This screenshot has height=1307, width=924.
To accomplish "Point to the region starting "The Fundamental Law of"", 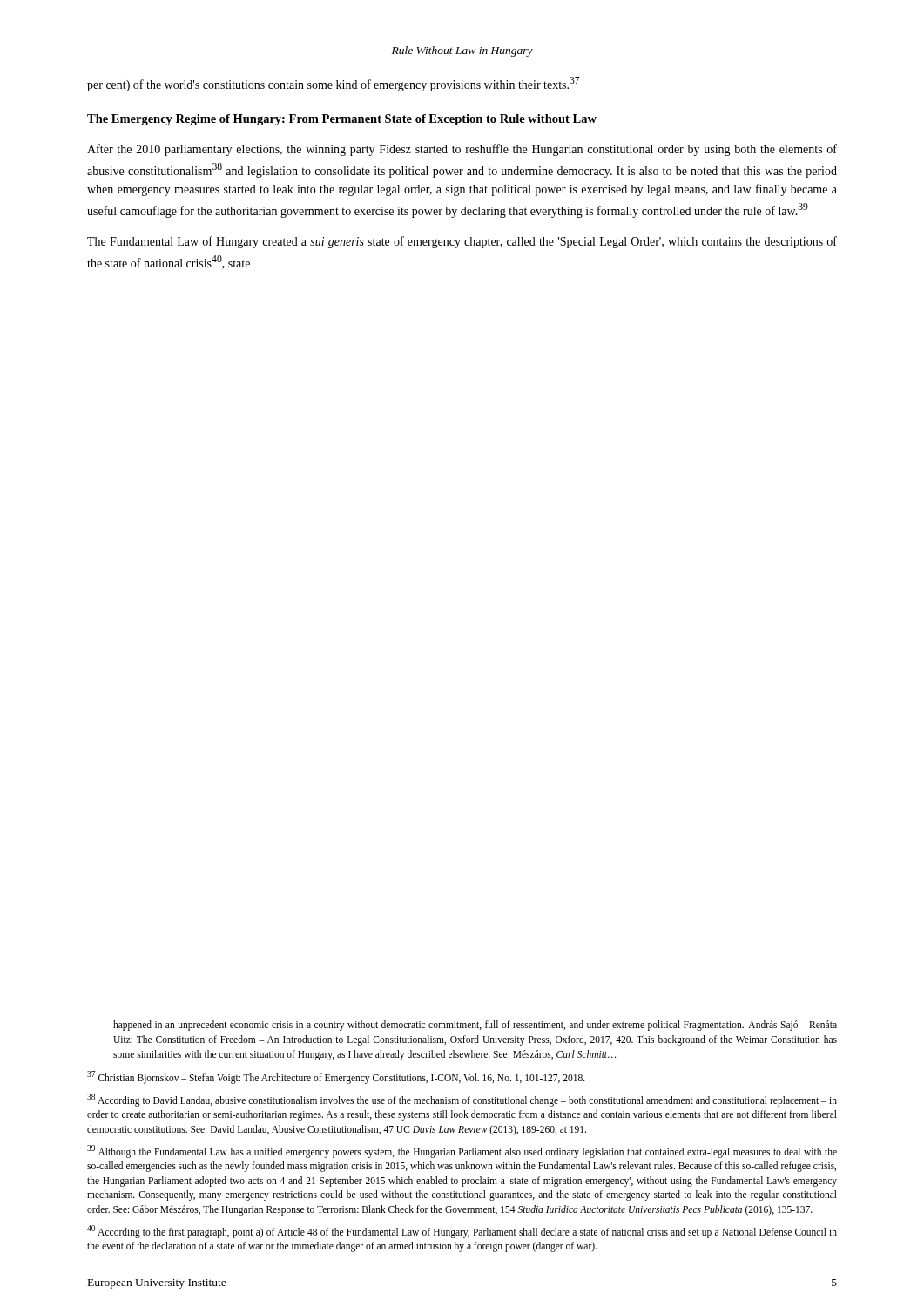I will pyautogui.click(x=462, y=253).
